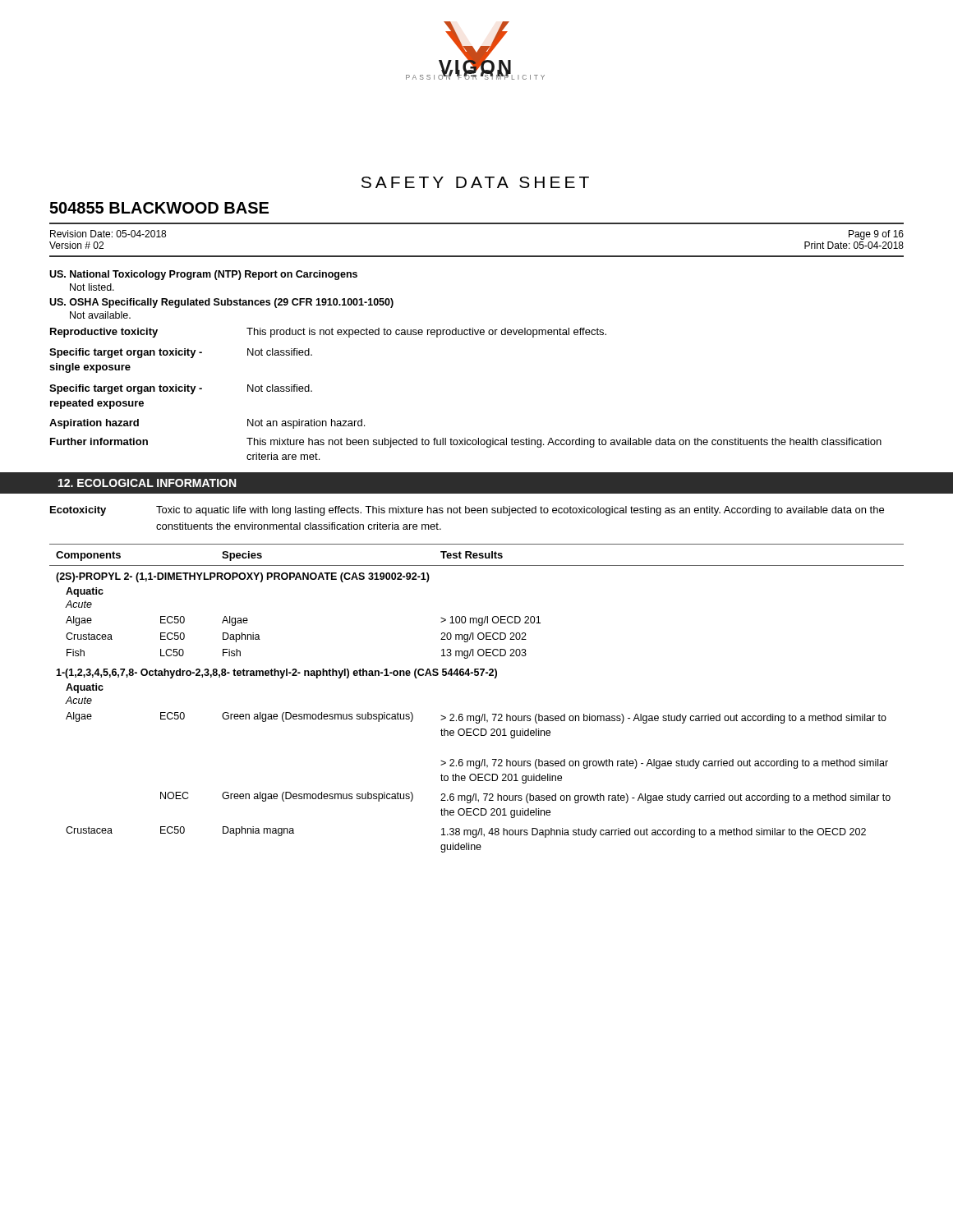The image size is (953, 1232).
Task: Point to the passage starting "Further information This mixture has not been subjected"
Action: [476, 449]
